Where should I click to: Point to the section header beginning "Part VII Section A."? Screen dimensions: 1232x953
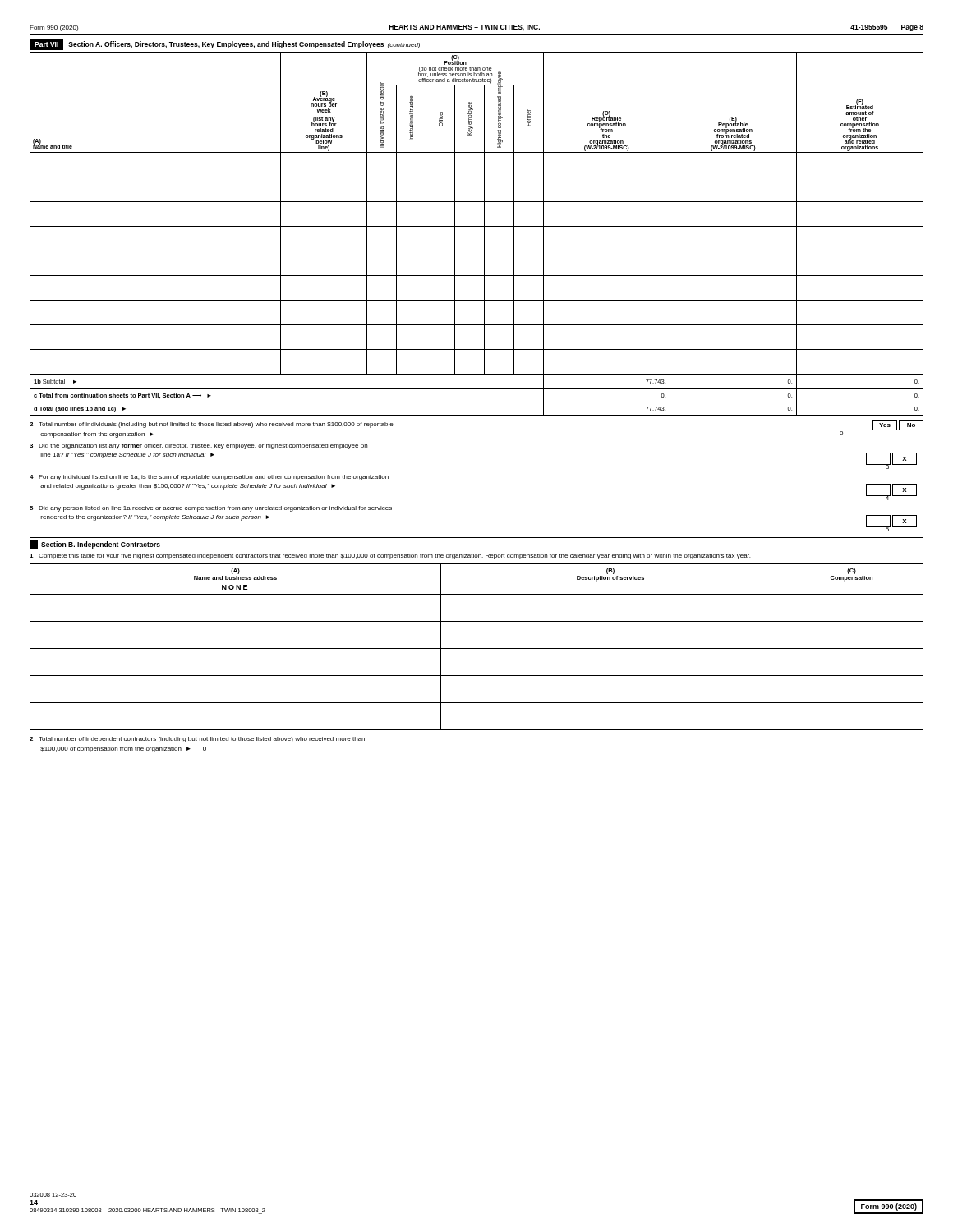tap(225, 44)
